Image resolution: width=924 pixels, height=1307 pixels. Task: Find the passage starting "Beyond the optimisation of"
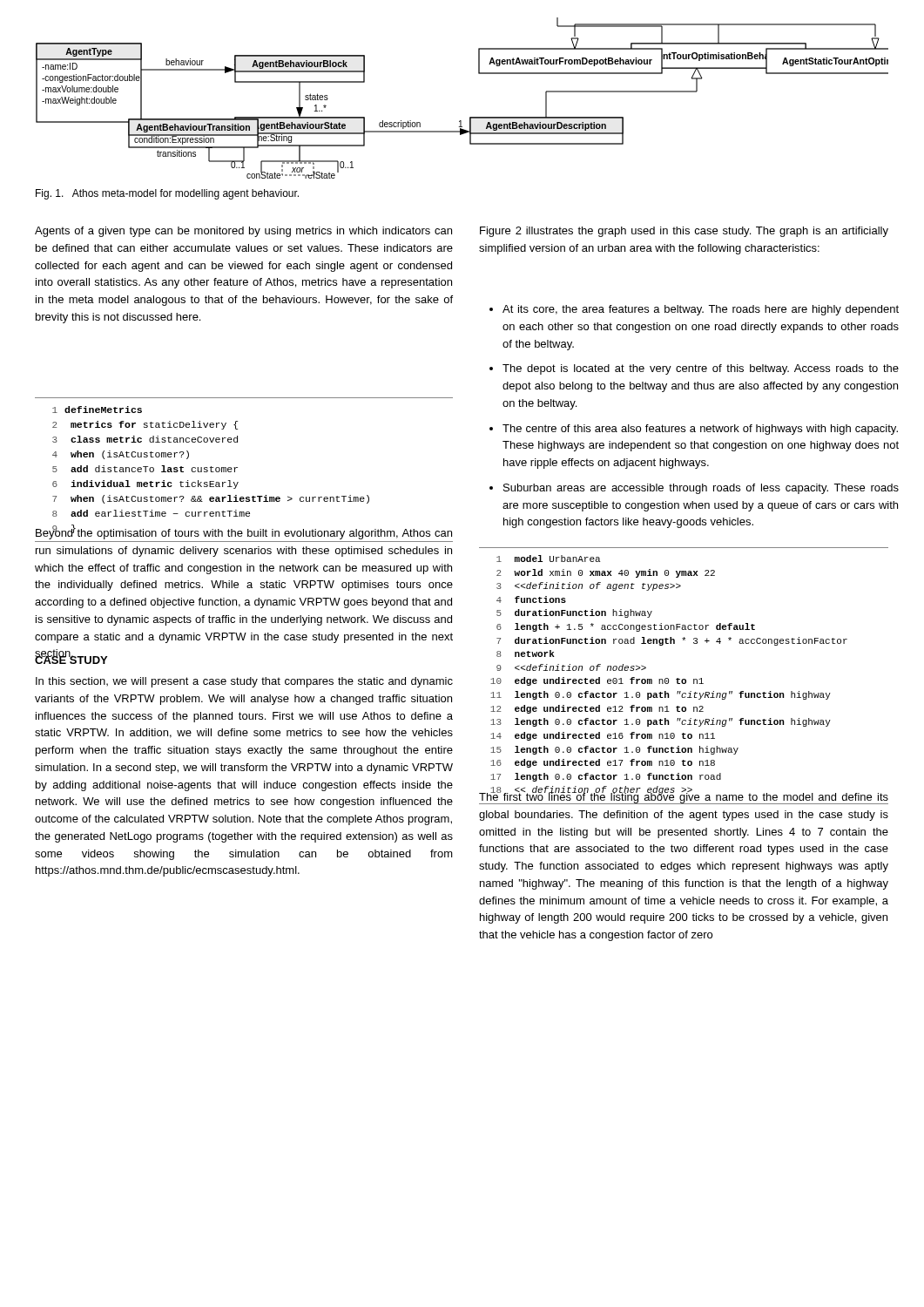(x=244, y=593)
